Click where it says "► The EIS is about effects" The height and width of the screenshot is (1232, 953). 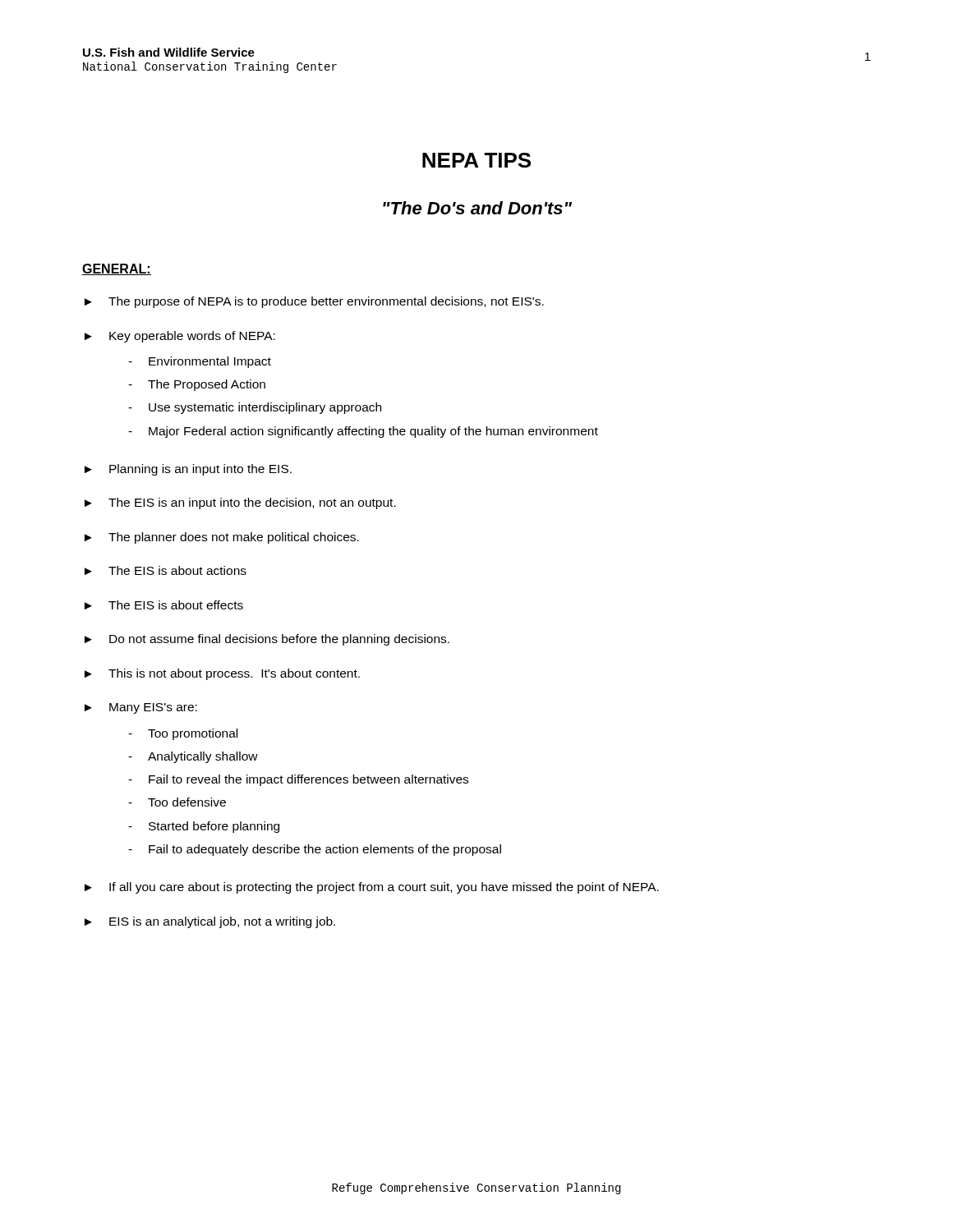tap(164, 605)
